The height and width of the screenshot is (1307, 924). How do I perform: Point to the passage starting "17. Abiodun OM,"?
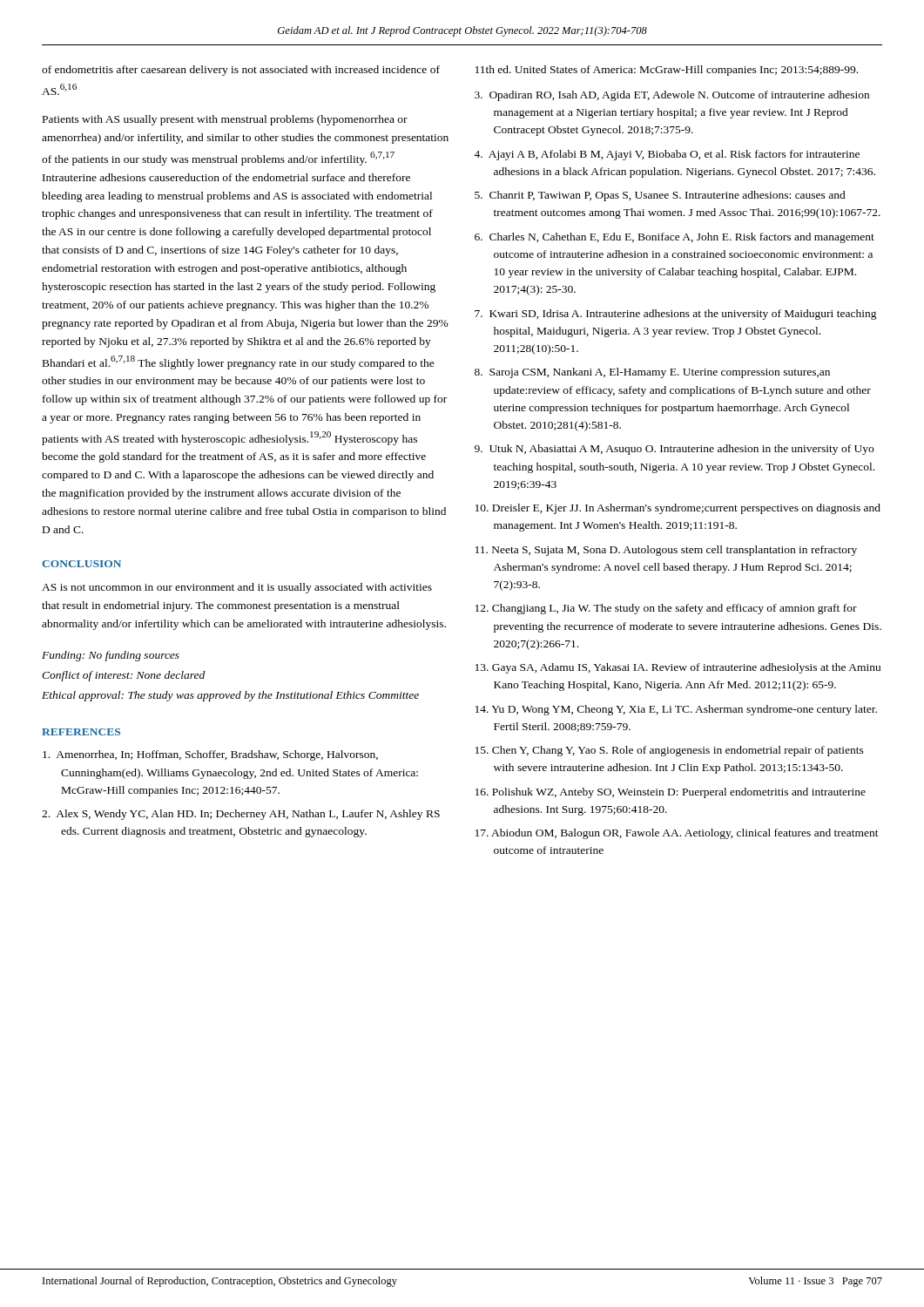pos(676,842)
